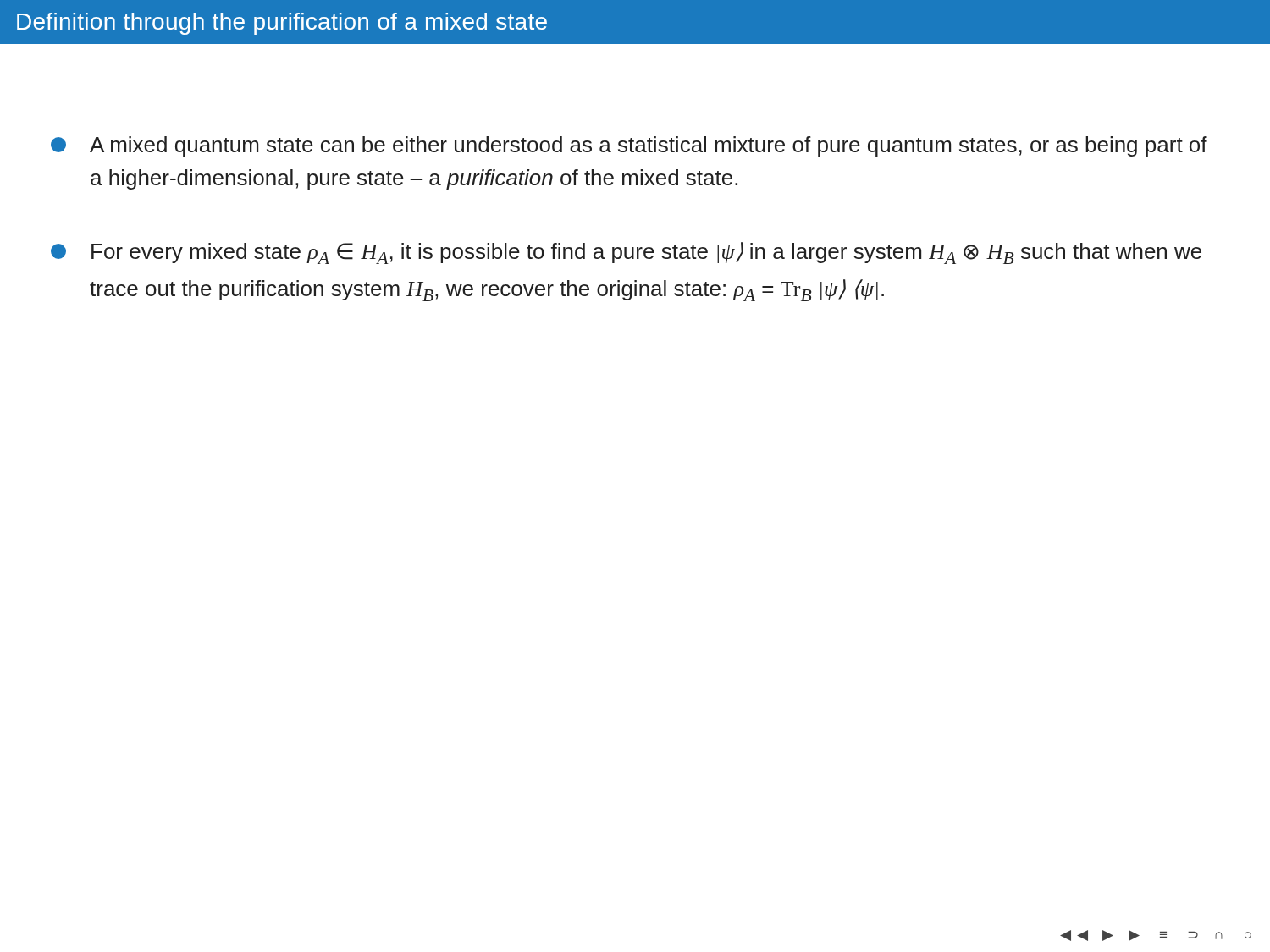Locate the title that opens with "Definition through the purification"

pos(282,22)
